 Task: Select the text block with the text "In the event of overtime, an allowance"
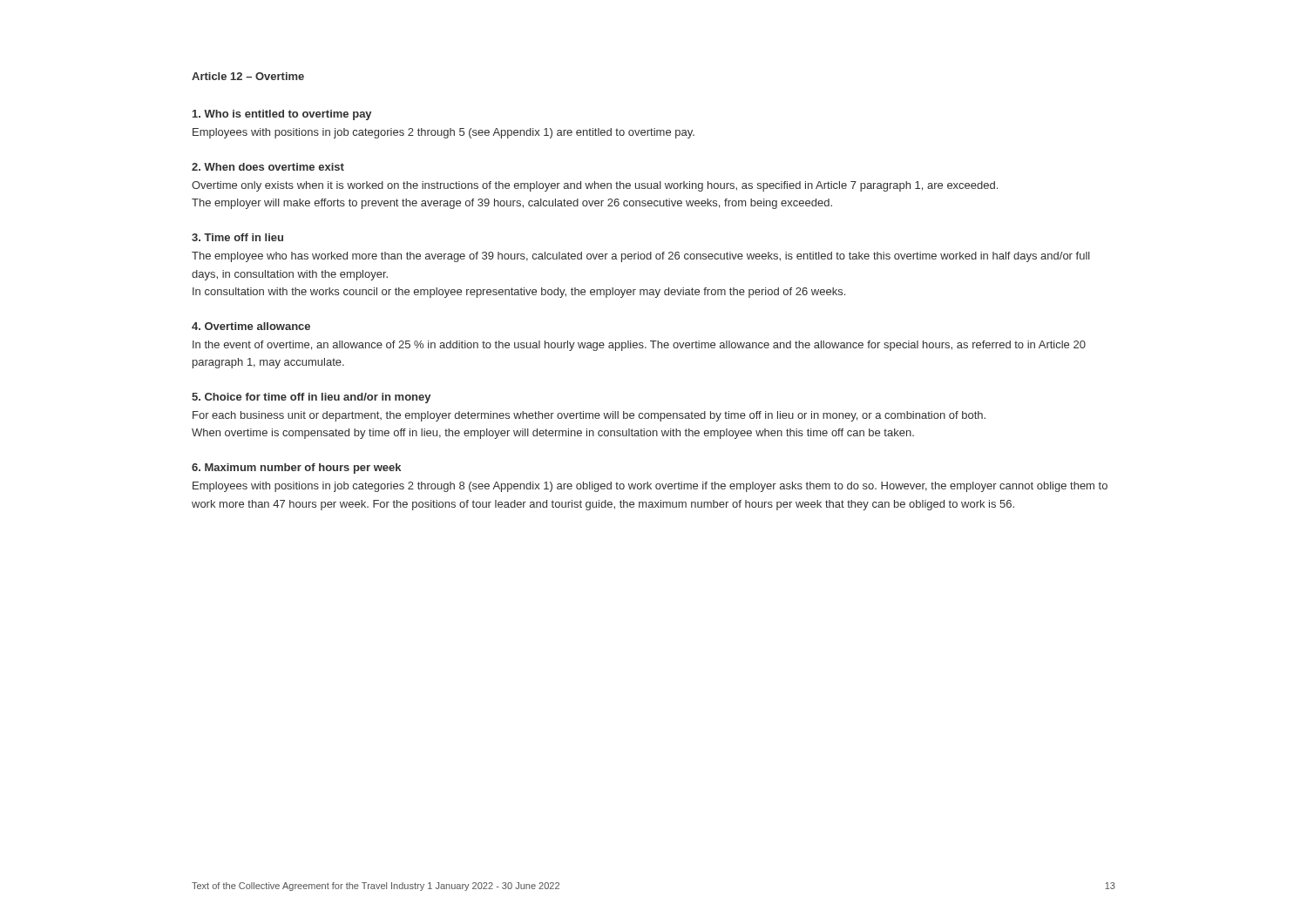639,353
